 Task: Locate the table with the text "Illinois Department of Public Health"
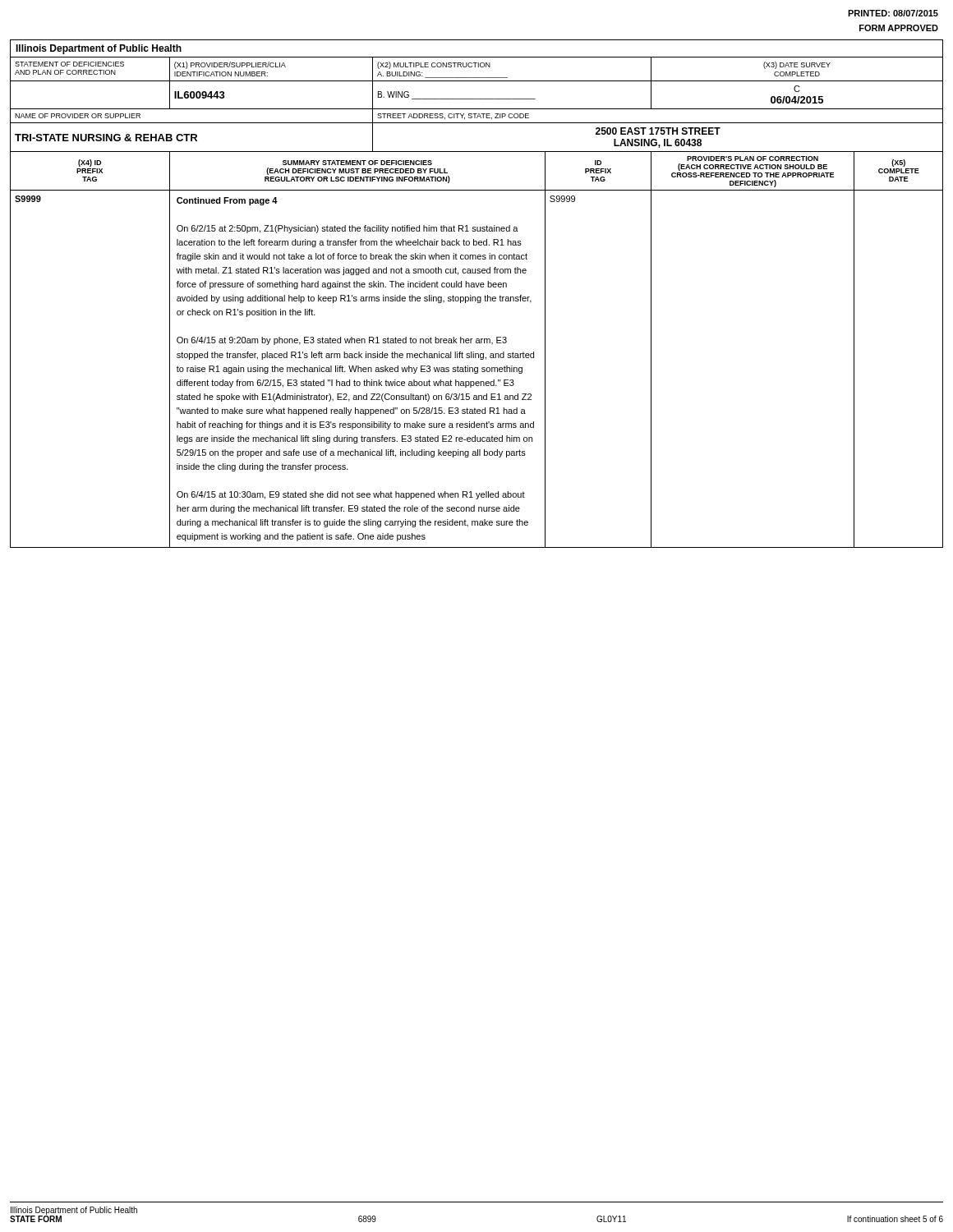click(x=476, y=48)
